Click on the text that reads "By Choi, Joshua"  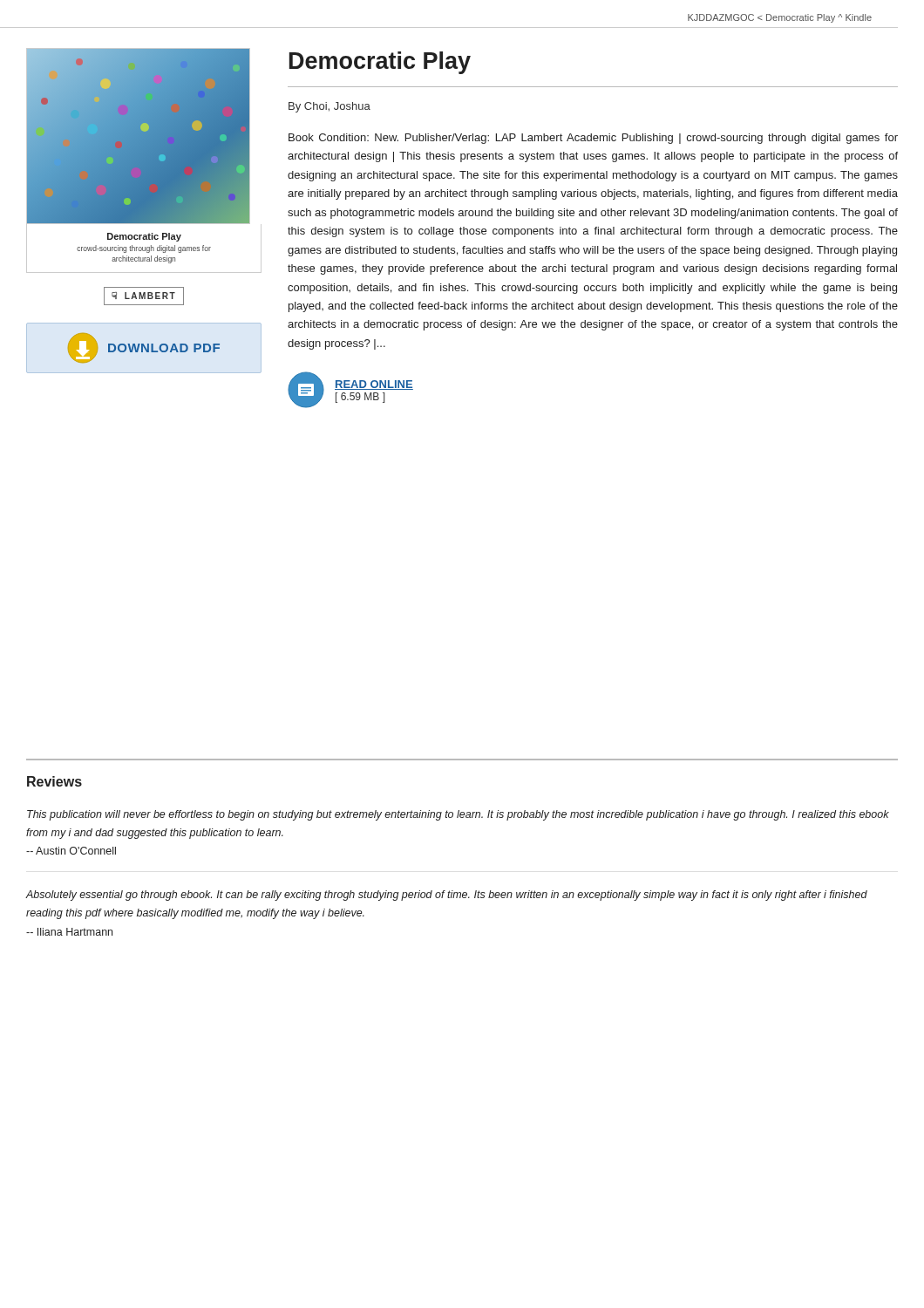point(329,106)
